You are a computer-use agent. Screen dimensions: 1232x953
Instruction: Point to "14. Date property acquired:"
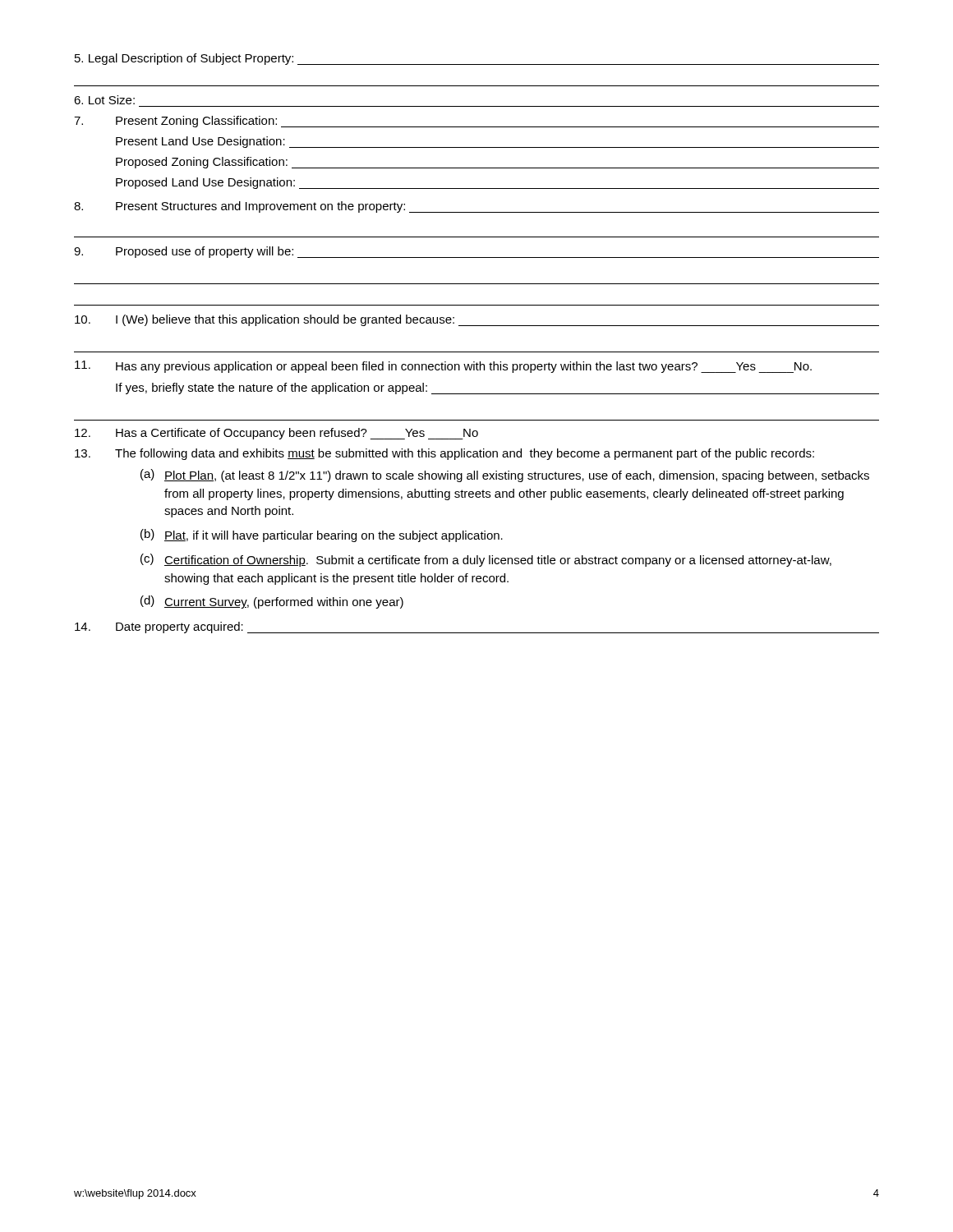click(x=476, y=628)
